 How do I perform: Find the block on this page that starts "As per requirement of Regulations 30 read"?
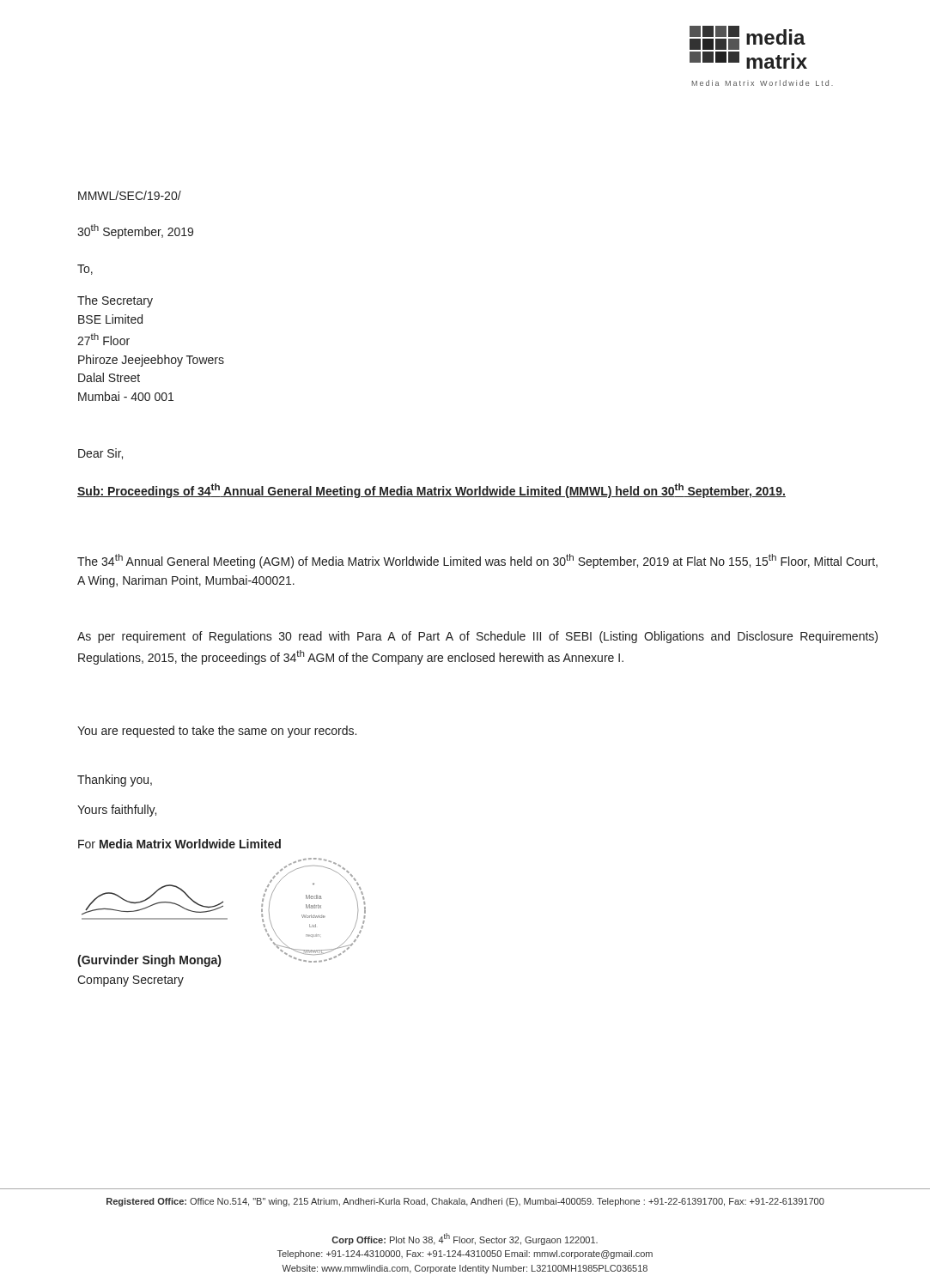click(x=478, y=647)
